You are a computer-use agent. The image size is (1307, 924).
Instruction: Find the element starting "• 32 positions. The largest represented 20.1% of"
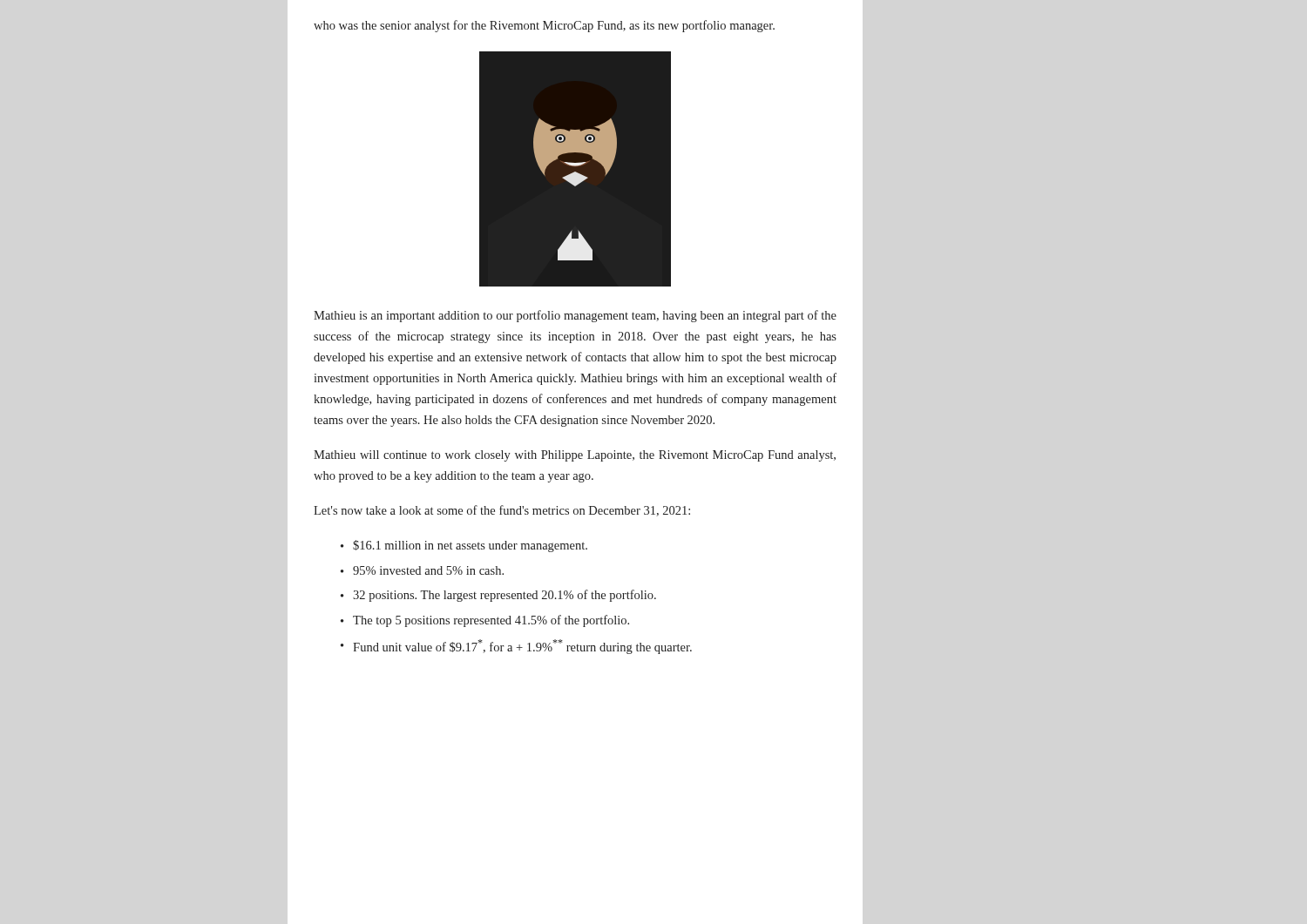(498, 596)
